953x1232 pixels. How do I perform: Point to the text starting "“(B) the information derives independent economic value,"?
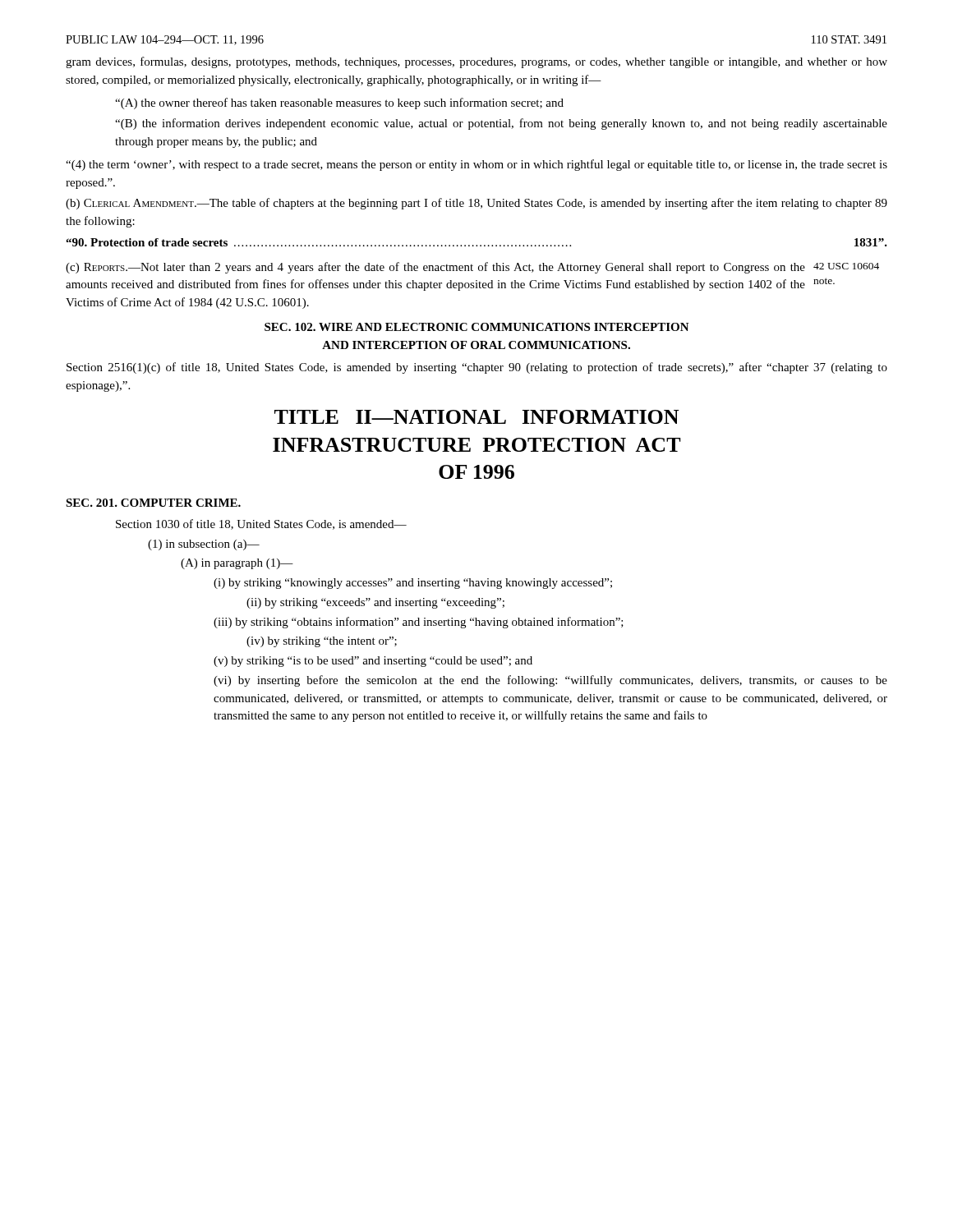[x=501, y=132]
